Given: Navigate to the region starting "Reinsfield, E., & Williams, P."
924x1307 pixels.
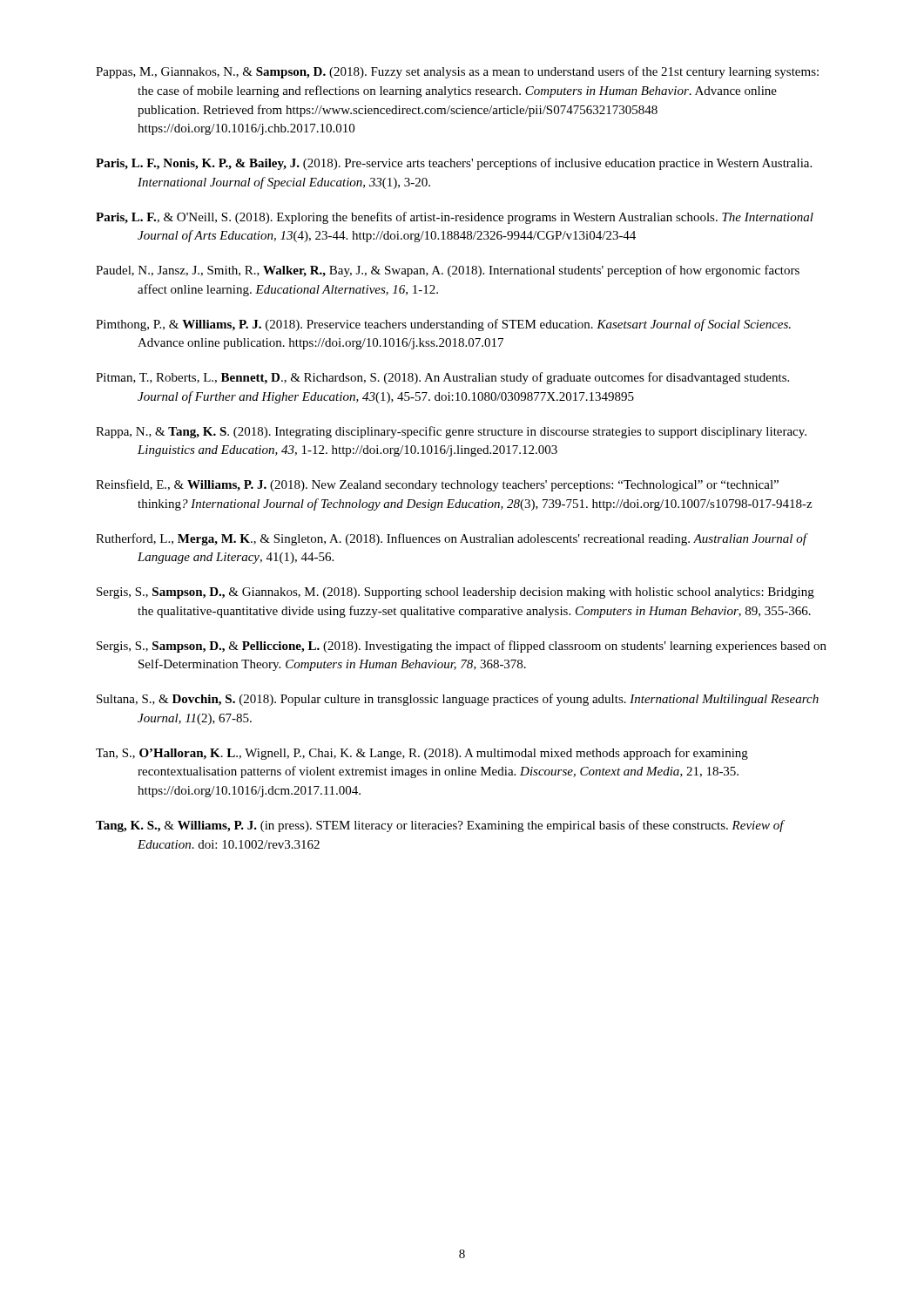Looking at the screenshot, I should click(454, 494).
